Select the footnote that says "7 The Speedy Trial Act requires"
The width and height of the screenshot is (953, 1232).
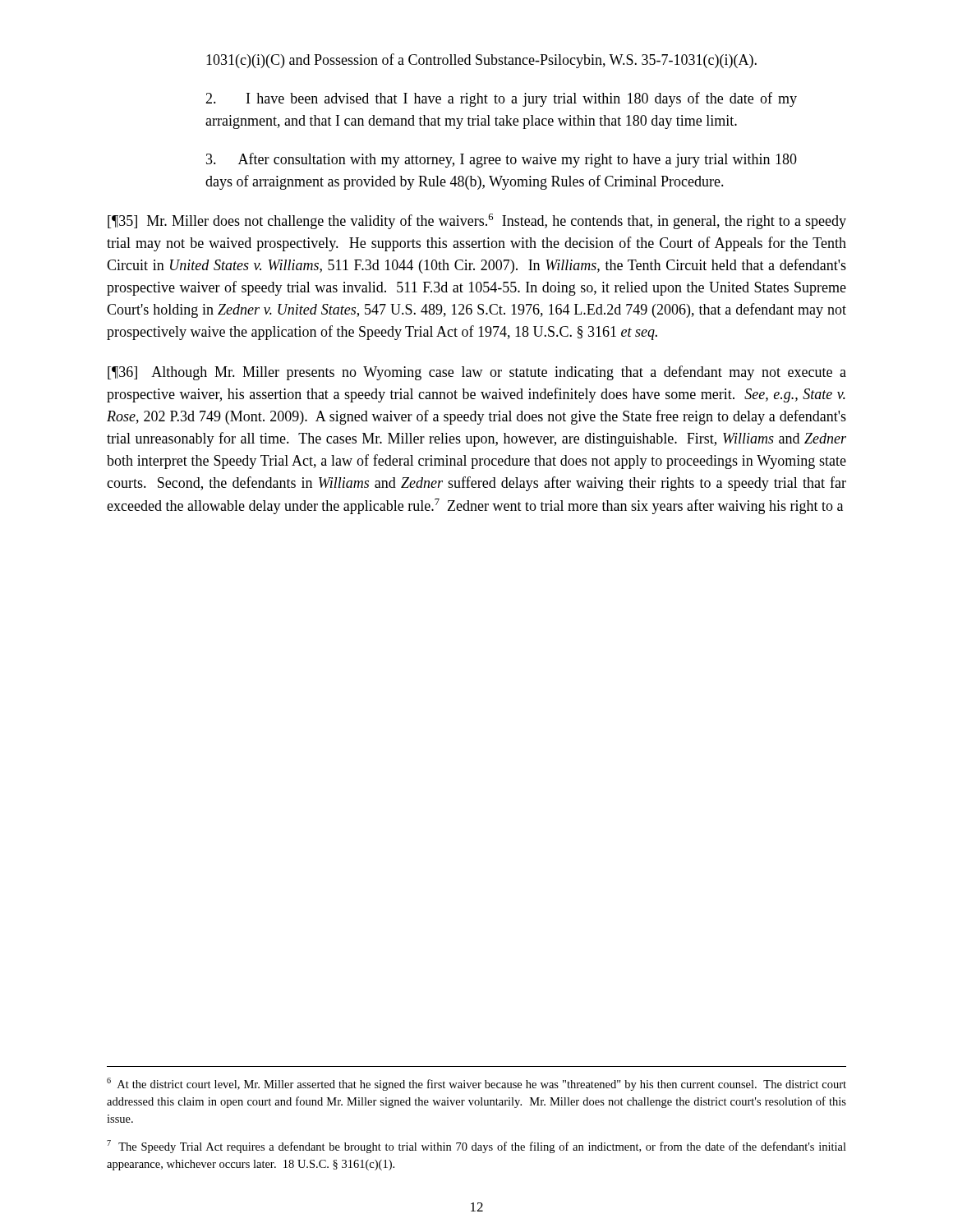476,1154
